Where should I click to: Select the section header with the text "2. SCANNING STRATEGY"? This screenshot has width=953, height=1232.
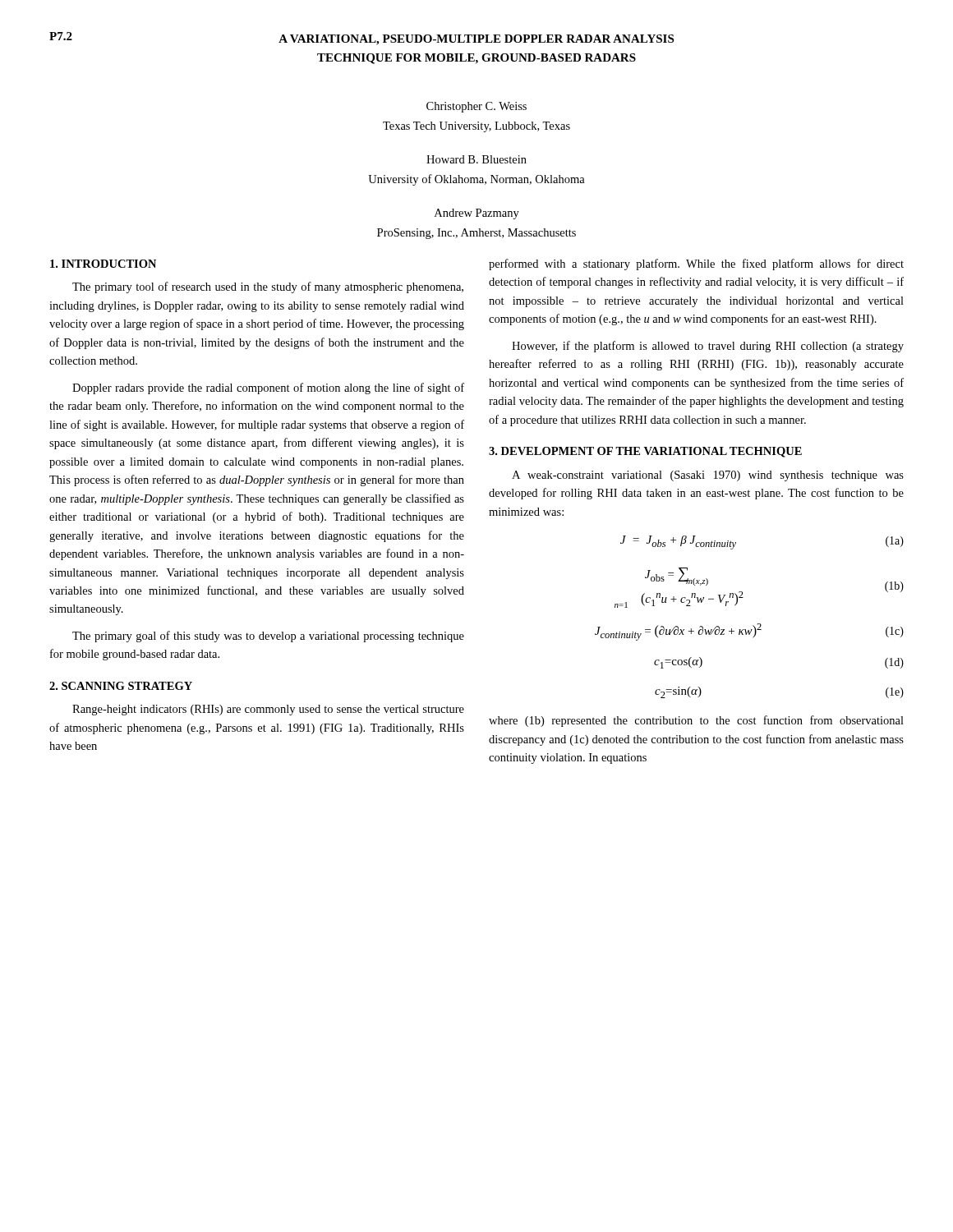point(121,686)
